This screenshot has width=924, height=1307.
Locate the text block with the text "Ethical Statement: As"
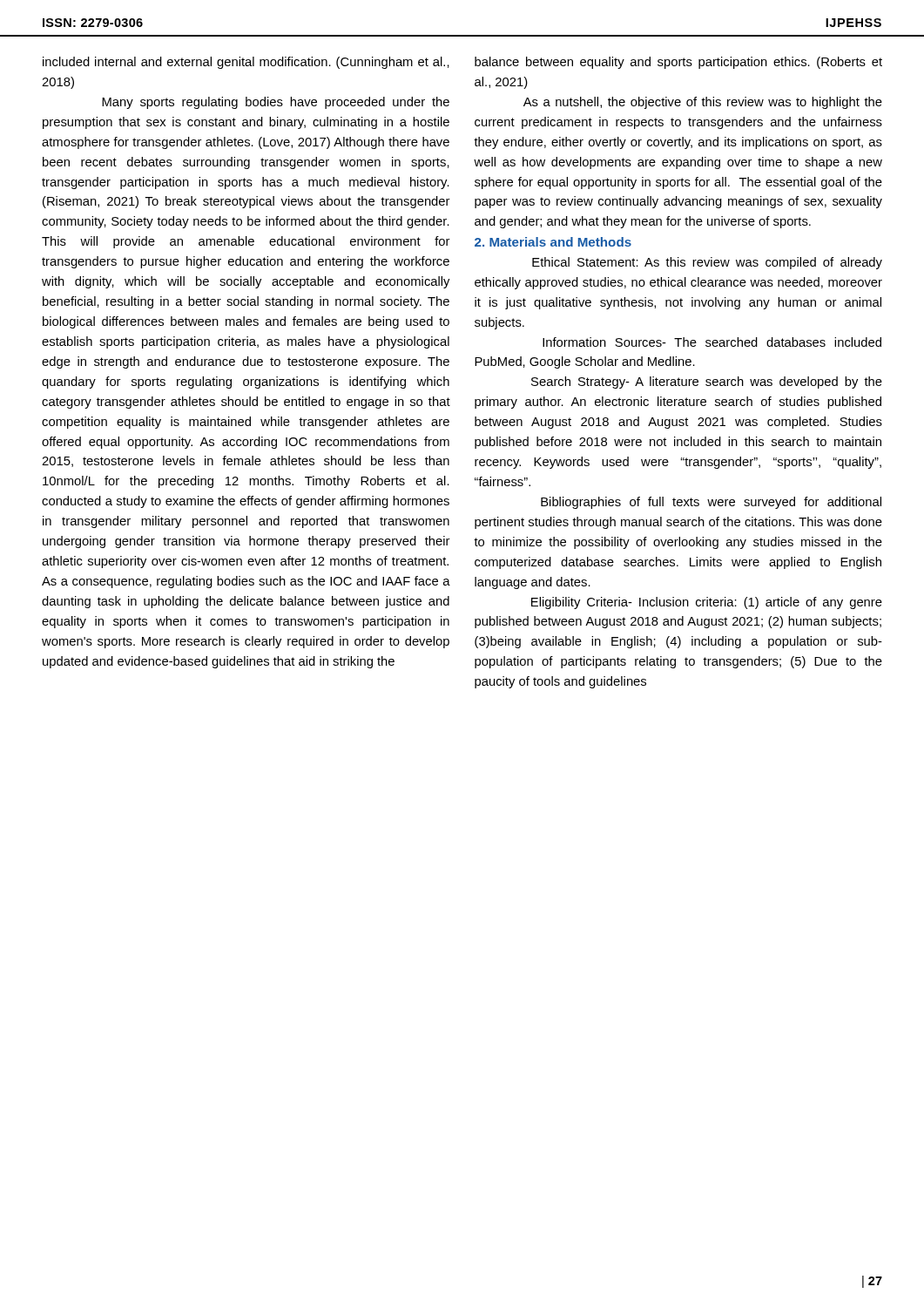point(678,293)
